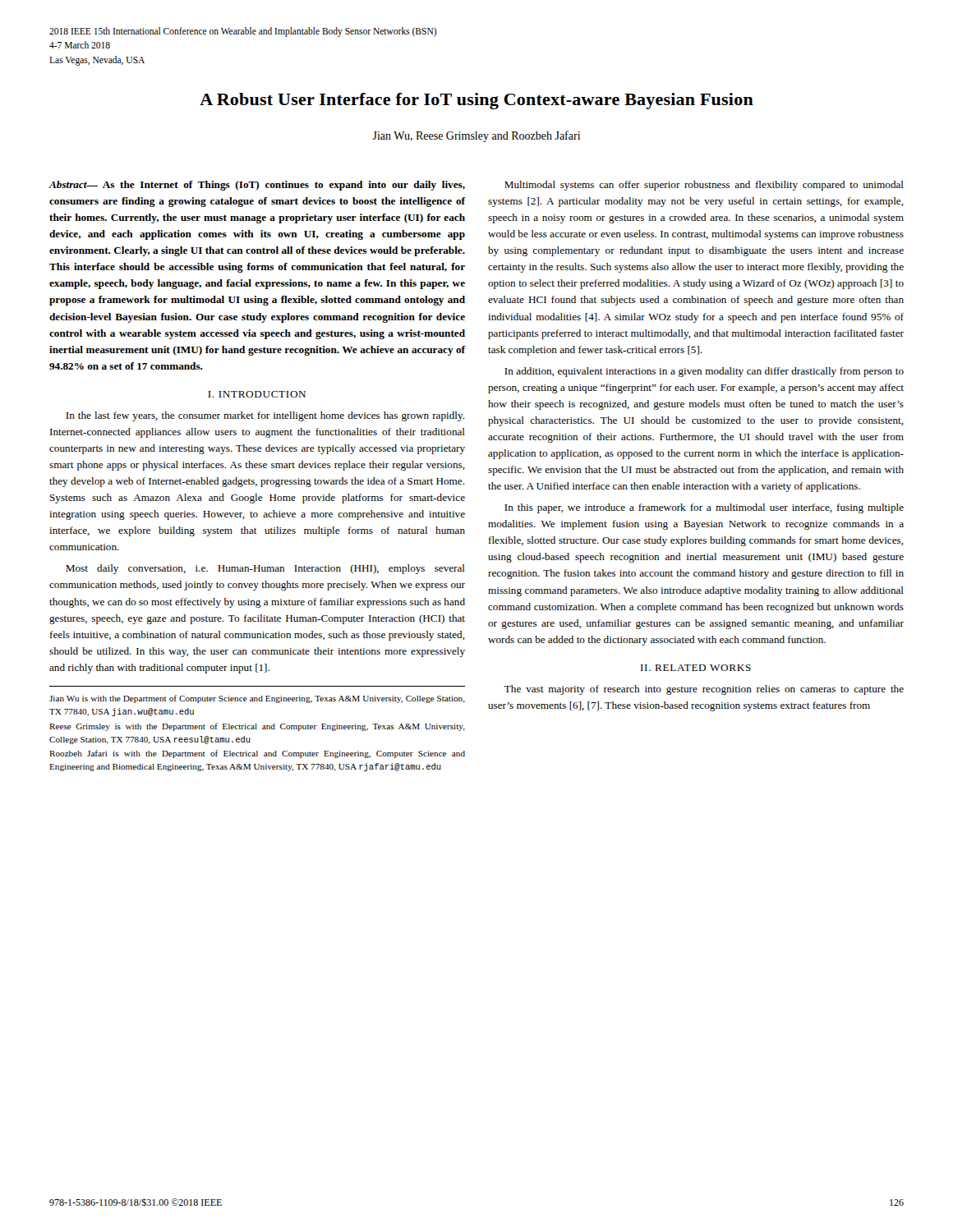Navigate to the text starting "In the last"
953x1232 pixels.
(x=257, y=541)
